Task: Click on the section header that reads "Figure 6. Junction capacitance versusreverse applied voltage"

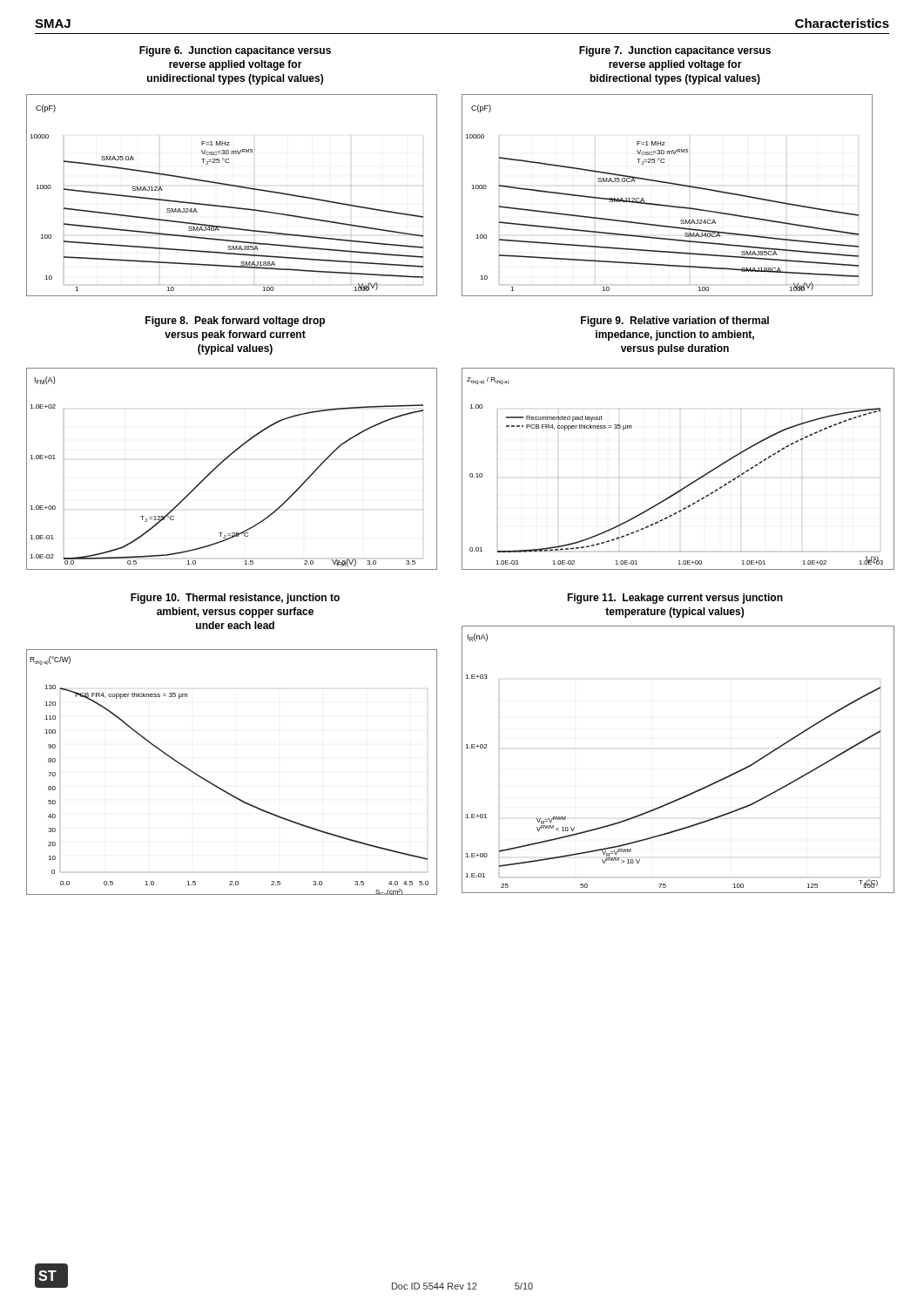Action: click(x=235, y=65)
